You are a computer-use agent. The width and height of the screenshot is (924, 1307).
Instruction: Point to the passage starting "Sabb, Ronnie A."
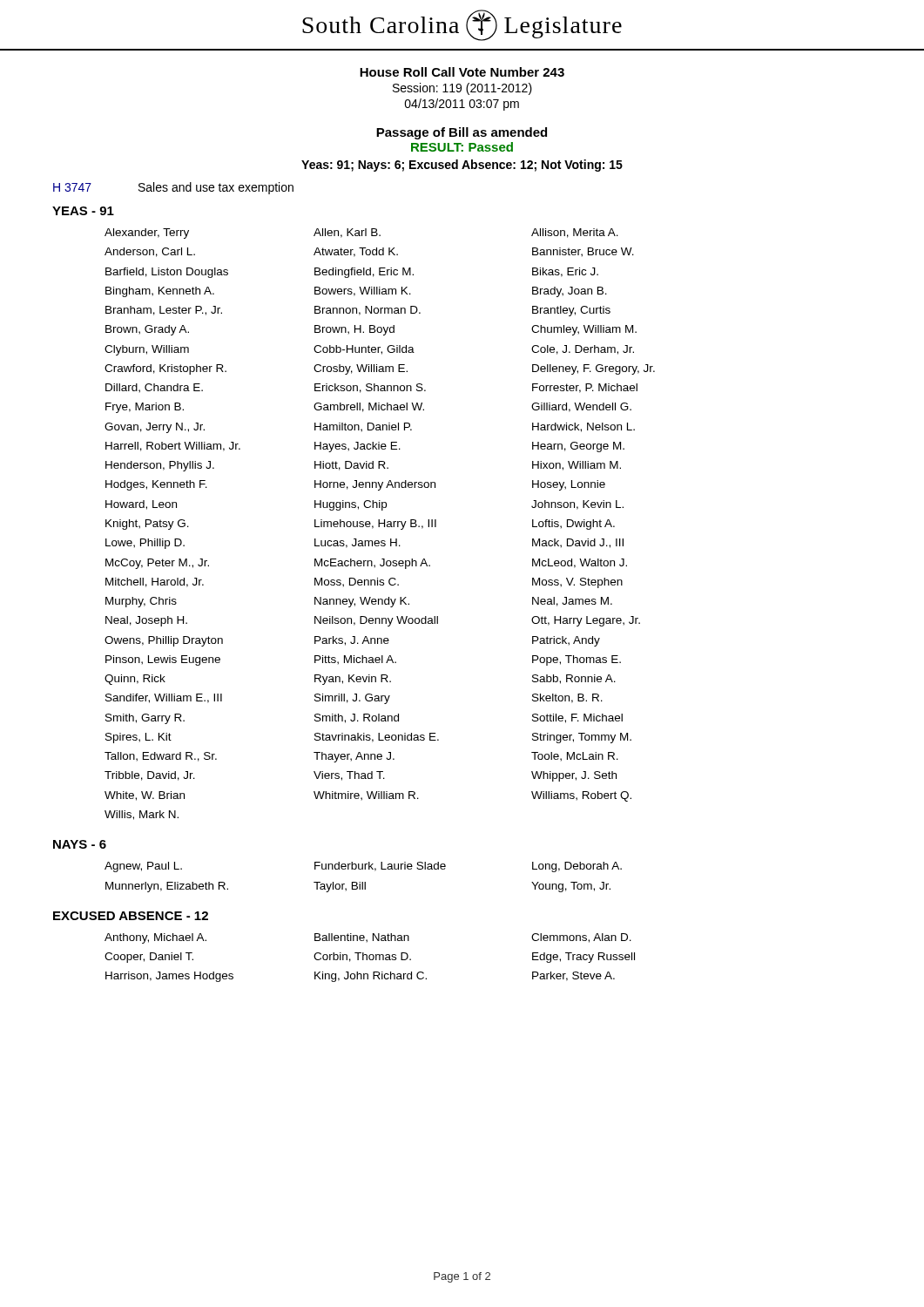[x=574, y=678]
